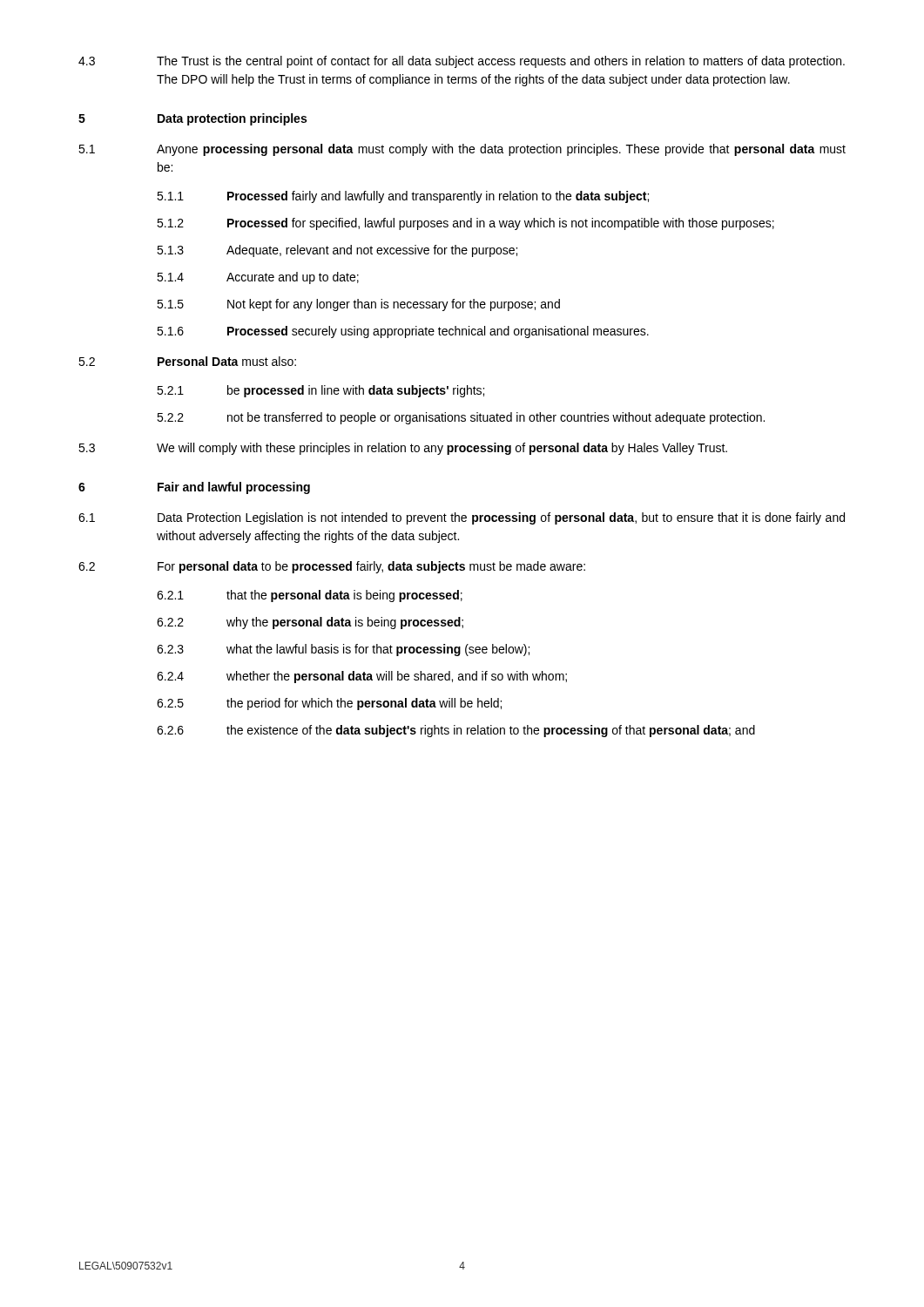This screenshot has width=924, height=1307.
Task: Locate the list item that says "5.1.6 Processed securely using appropriate technical and"
Action: [462, 332]
